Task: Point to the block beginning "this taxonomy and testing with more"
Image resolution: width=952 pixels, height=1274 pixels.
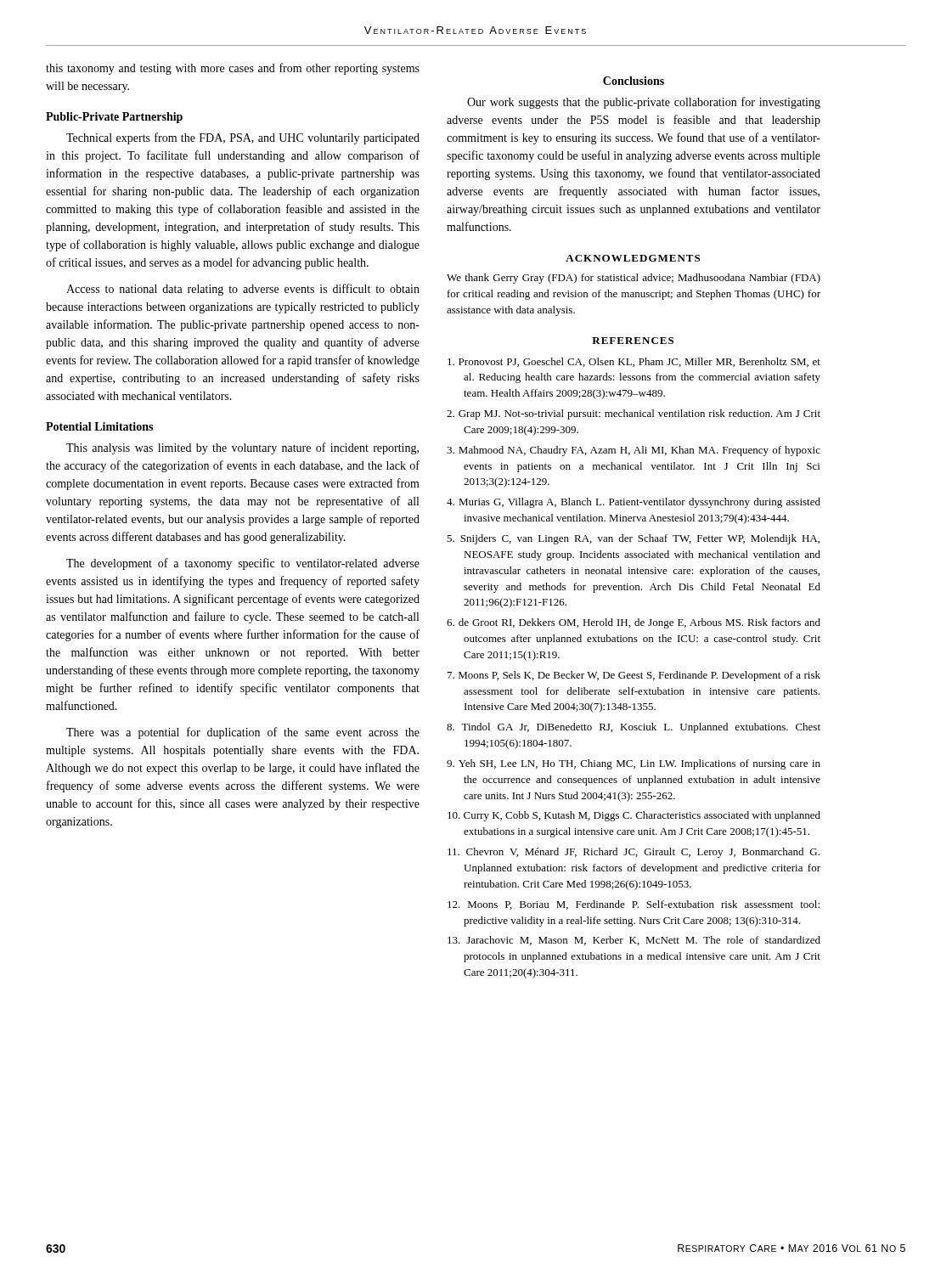Action: point(233,77)
